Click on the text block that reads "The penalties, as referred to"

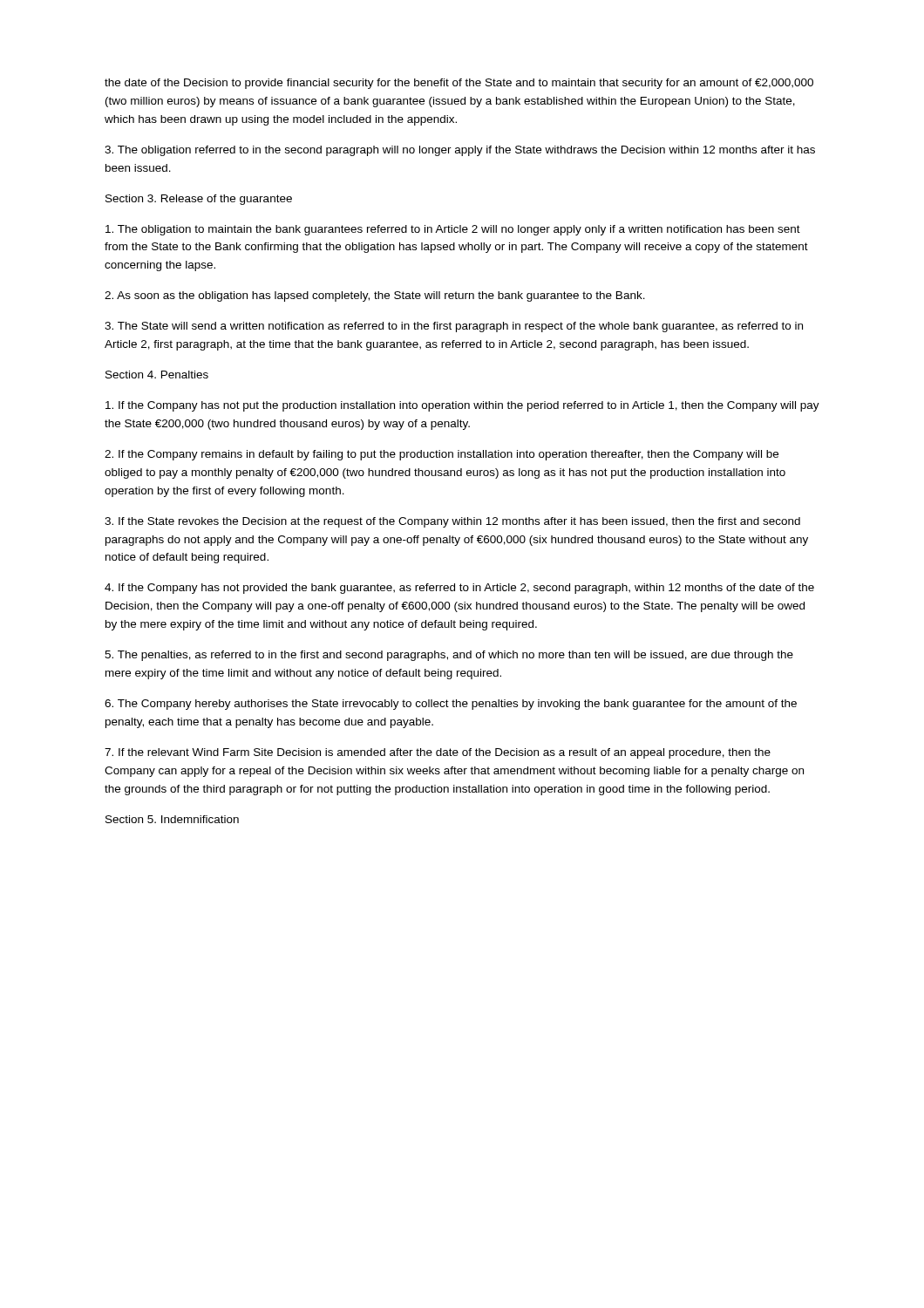coord(449,664)
